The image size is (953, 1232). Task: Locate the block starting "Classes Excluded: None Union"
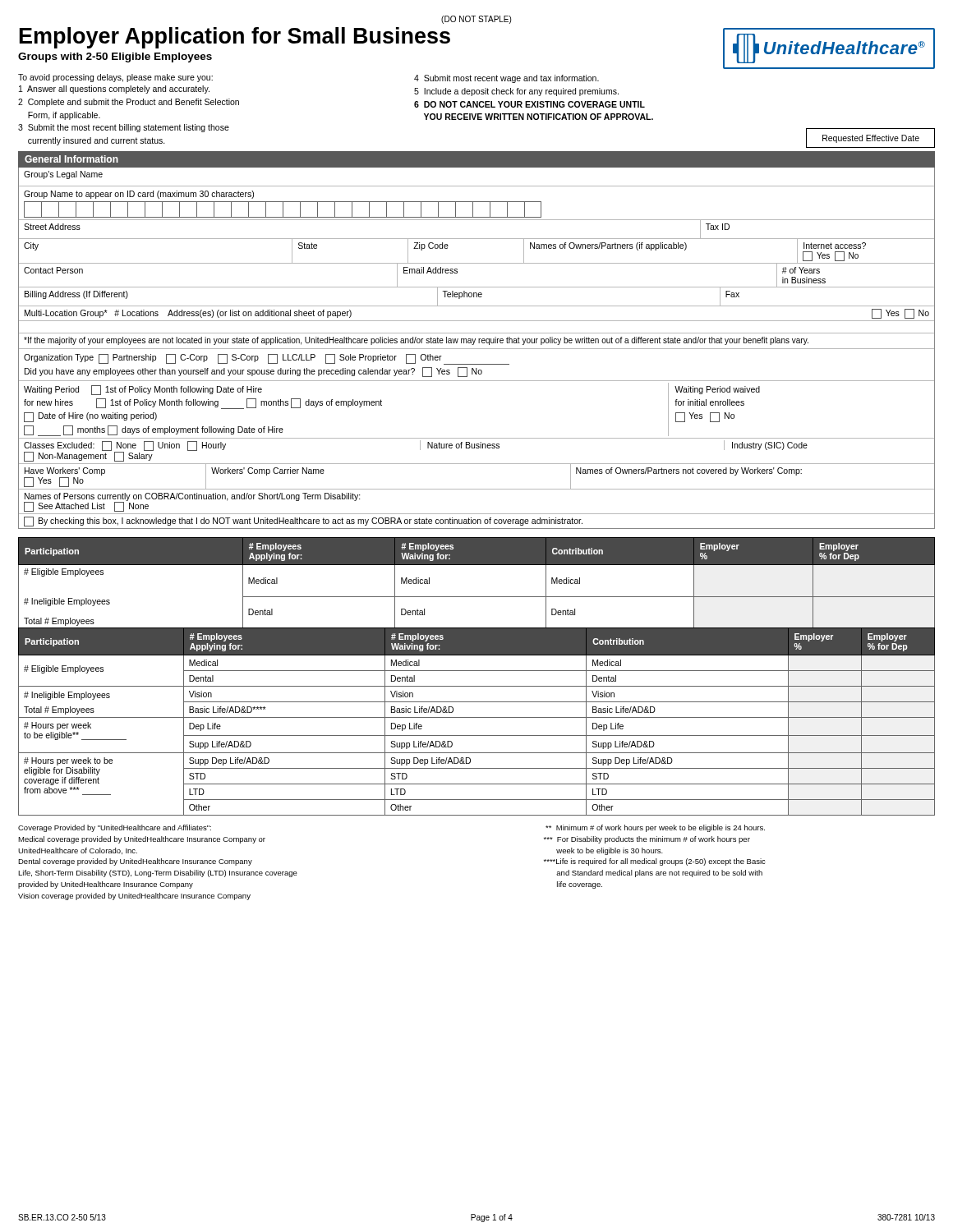click(476, 451)
